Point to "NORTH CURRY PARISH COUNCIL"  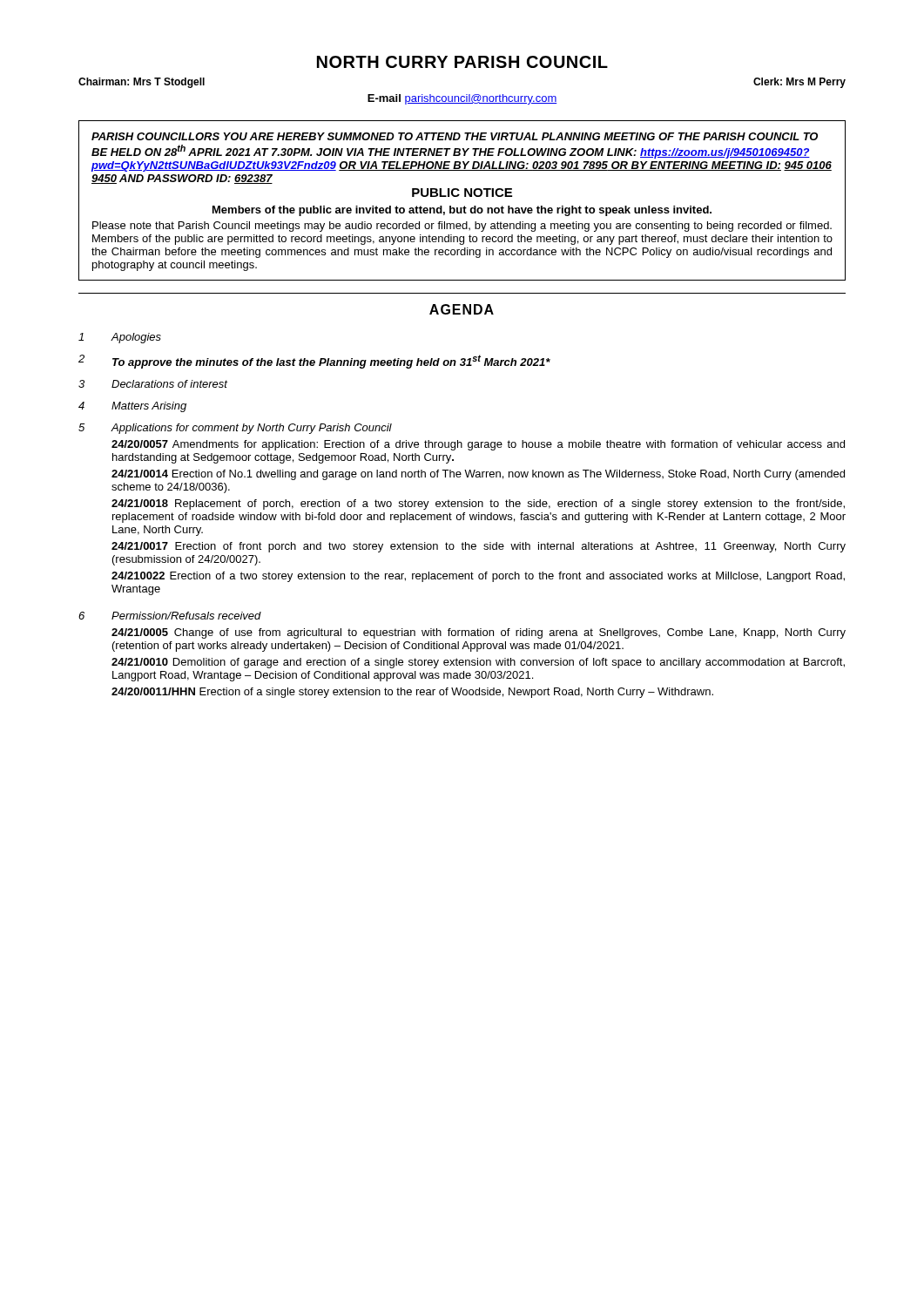coord(462,62)
